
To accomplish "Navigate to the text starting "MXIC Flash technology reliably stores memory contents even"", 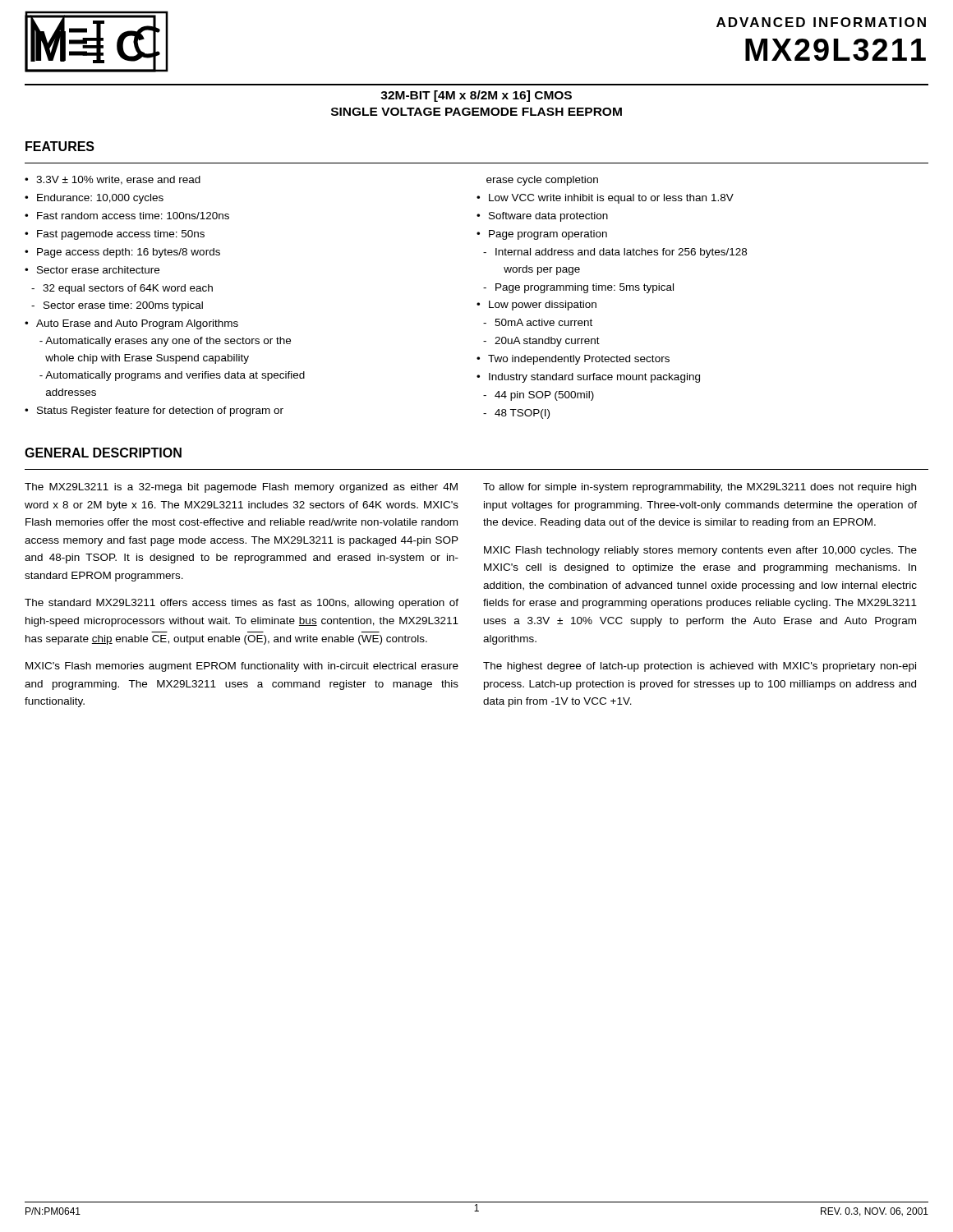I will 700,594.
